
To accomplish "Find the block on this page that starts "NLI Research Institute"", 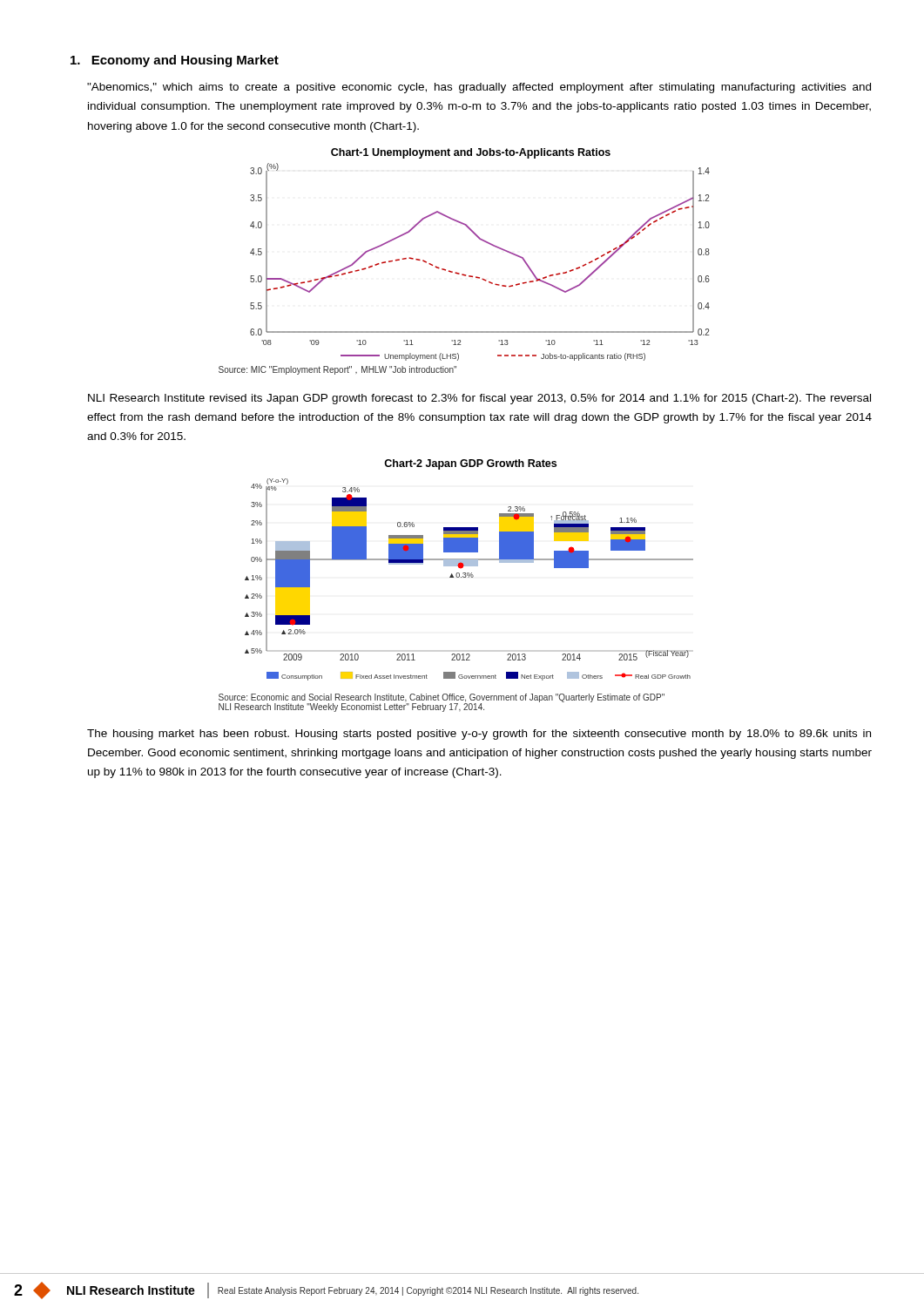I will tap(479, 417).
